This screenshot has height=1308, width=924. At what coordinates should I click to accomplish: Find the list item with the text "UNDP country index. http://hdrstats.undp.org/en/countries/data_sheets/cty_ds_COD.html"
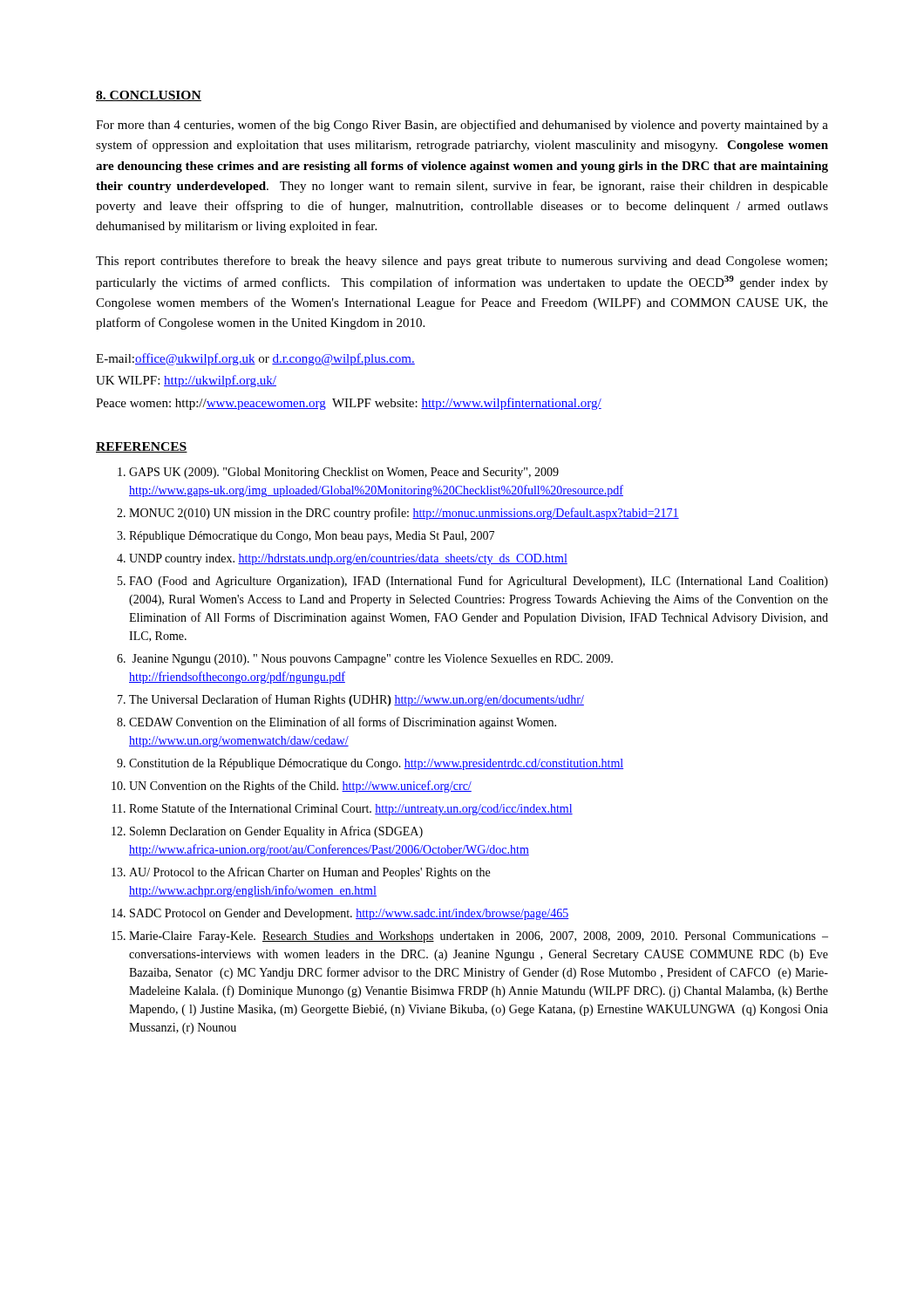[x=348, y=559]
